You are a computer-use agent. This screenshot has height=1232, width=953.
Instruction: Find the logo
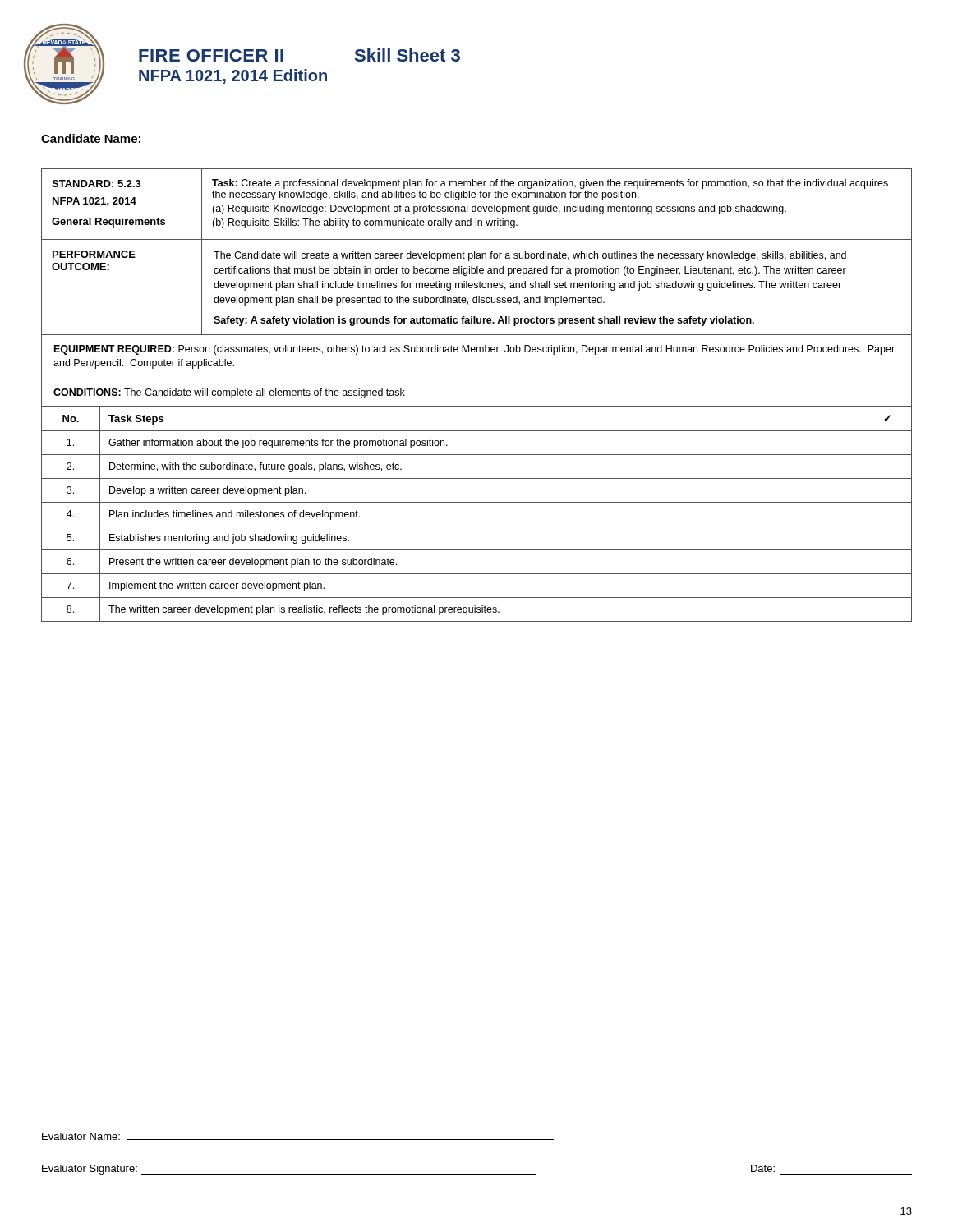coord(68,65)
